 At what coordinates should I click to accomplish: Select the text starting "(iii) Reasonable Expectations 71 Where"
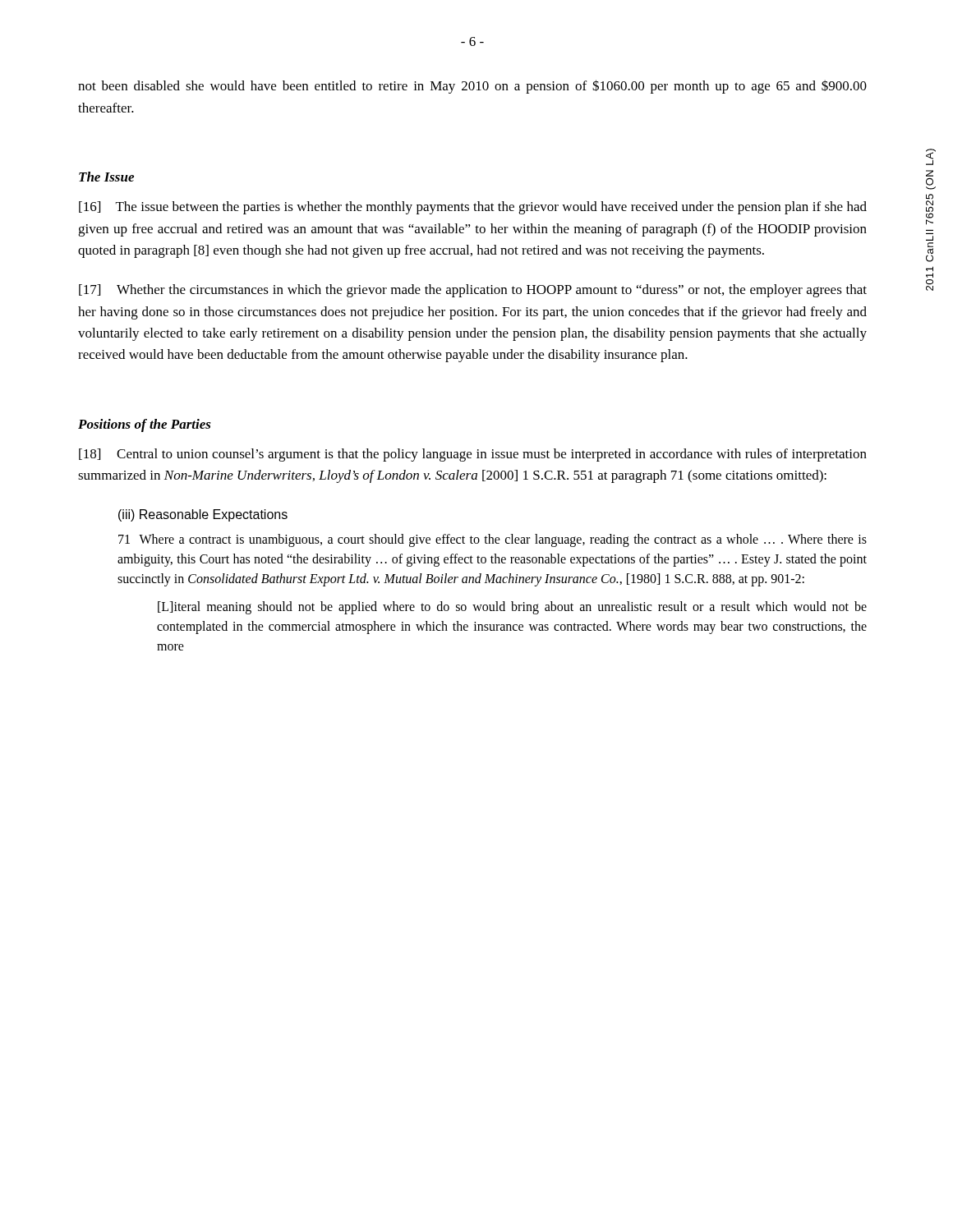point(492,581)
